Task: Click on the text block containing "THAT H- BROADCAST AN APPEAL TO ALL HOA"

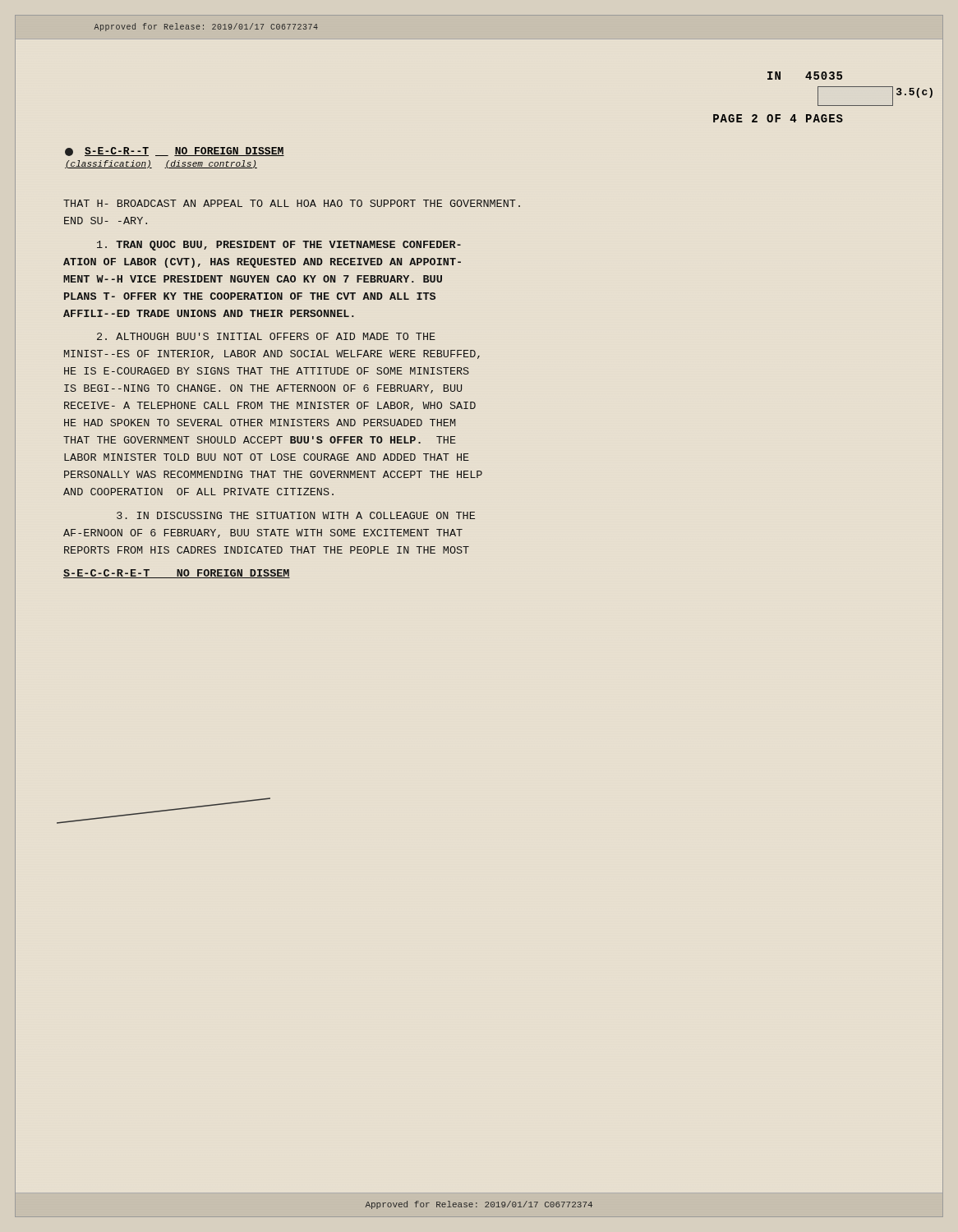Action: 478,213
